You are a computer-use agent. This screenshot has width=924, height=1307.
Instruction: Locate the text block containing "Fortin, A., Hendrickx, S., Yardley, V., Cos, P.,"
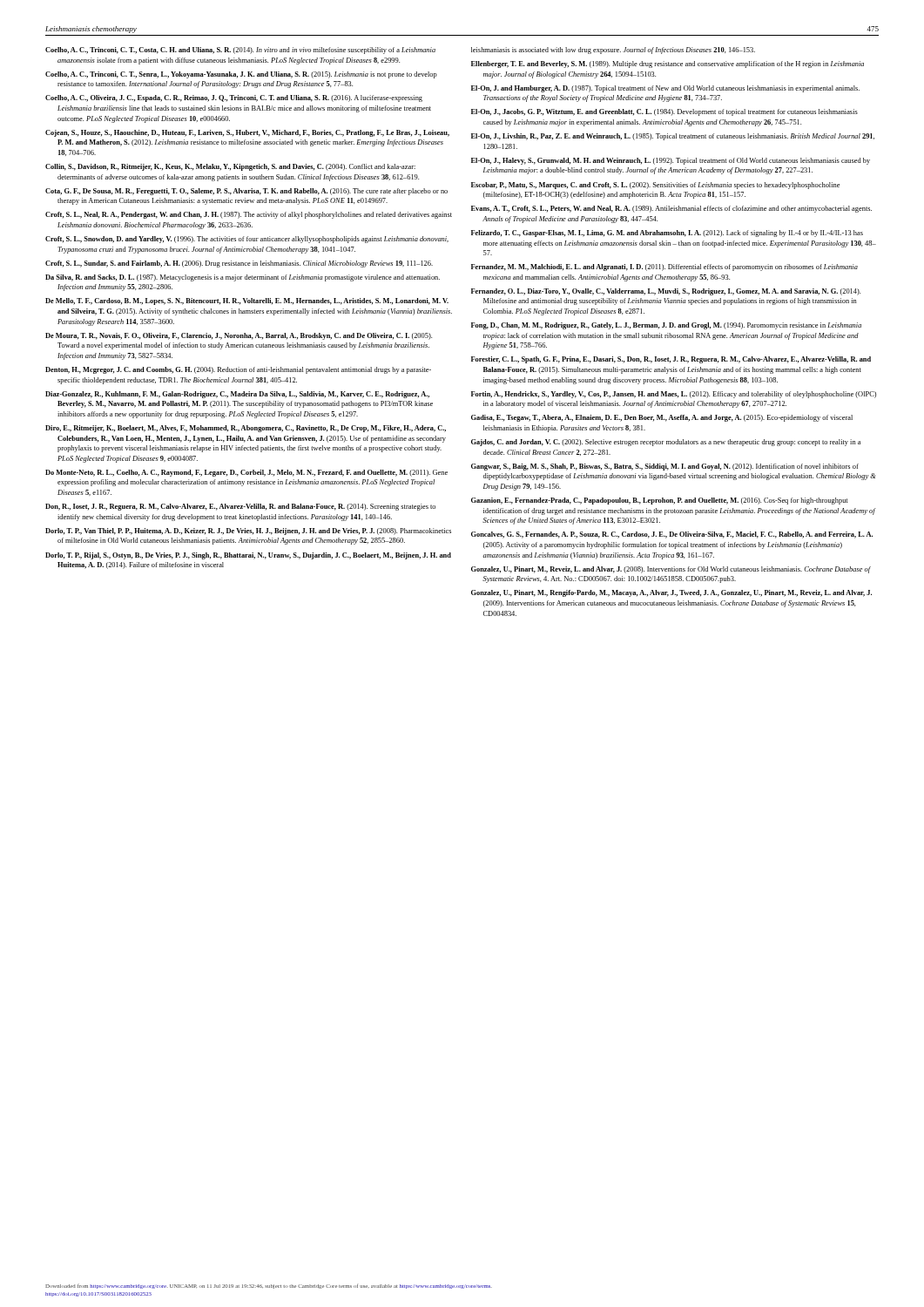point(674,399)
